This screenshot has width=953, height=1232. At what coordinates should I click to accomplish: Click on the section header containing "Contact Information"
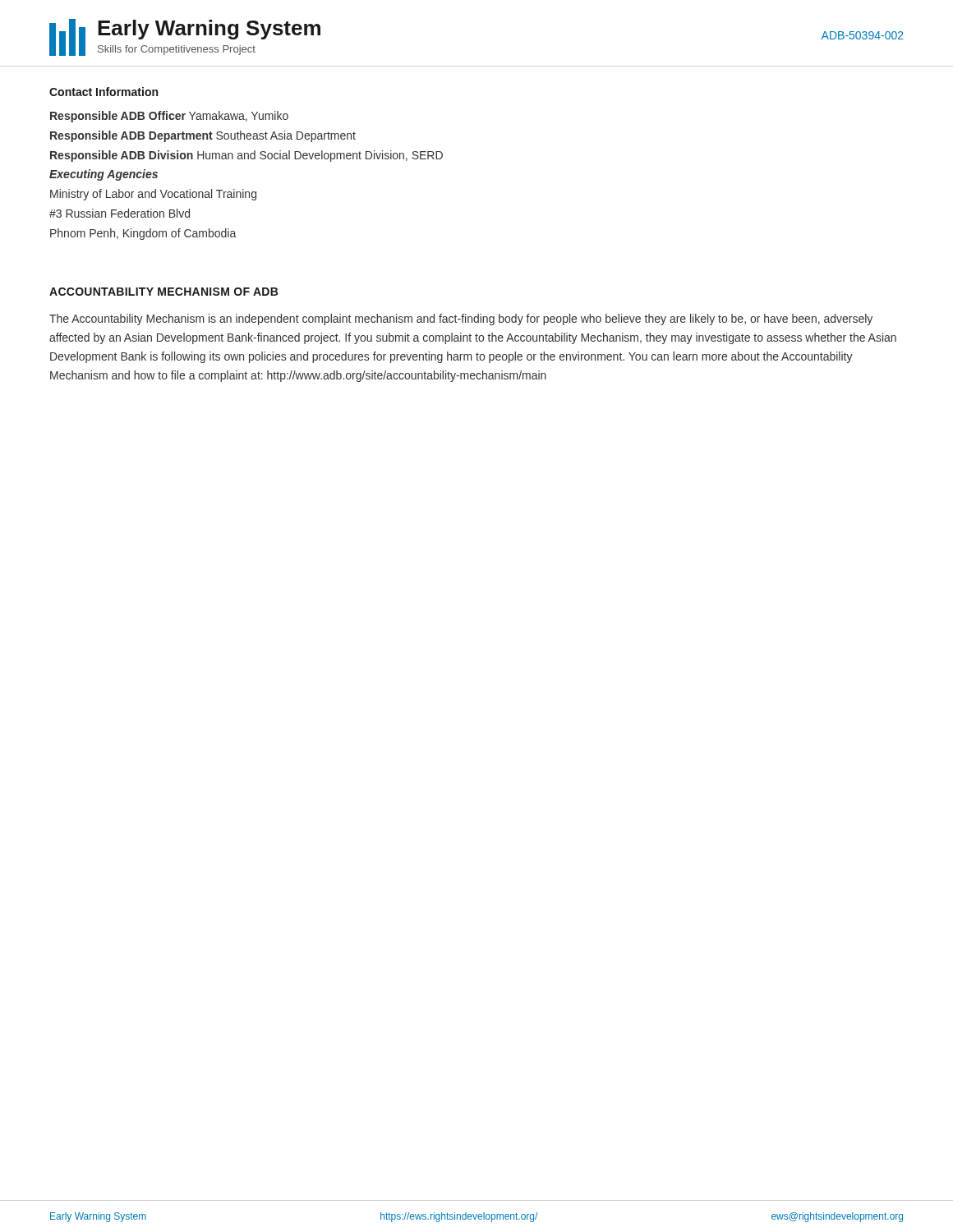point(104,92)
